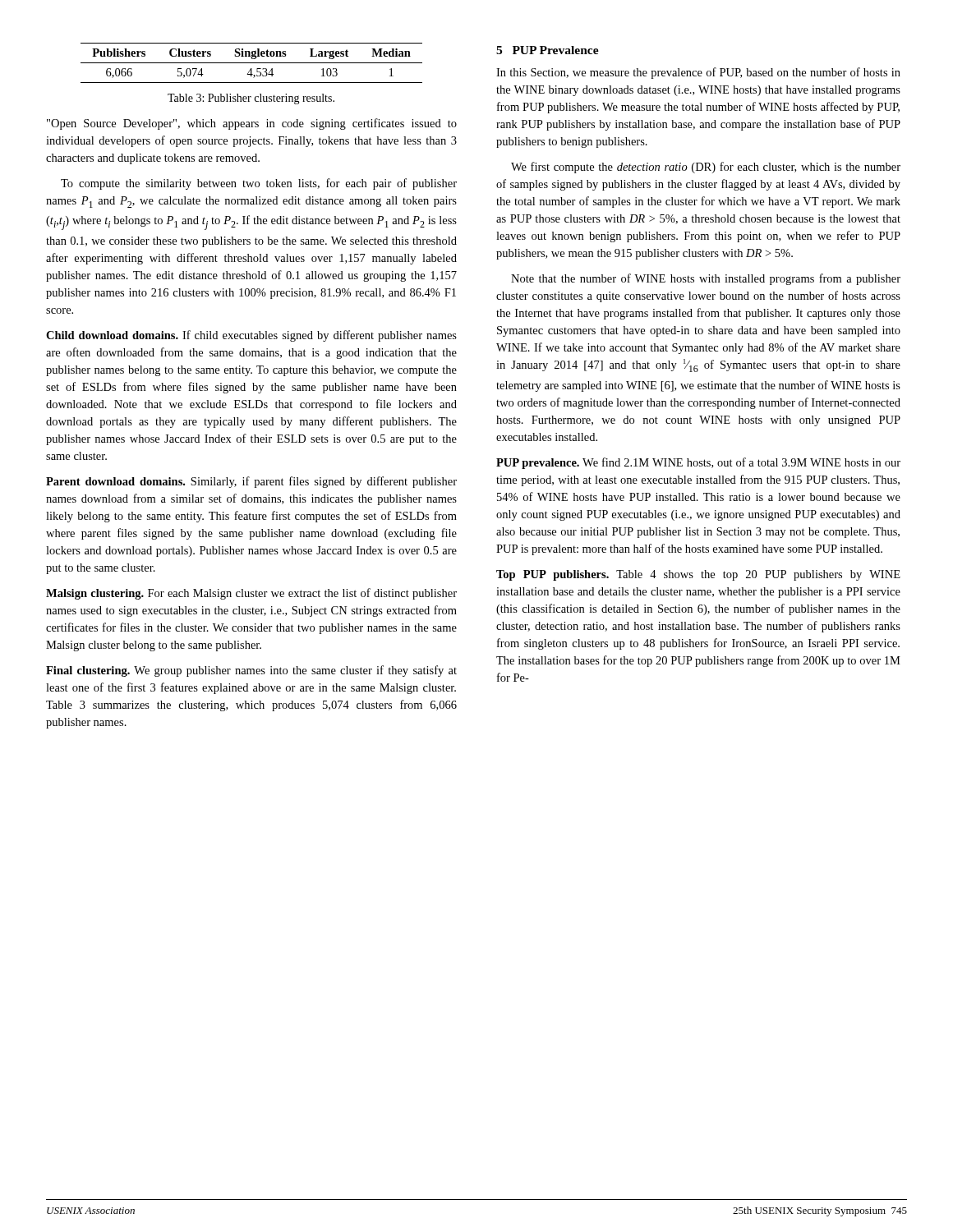The image size is (953, 1232).
Task: Find the text block that reads "Top PUP publishers. Table 4 shows the"
Action: pos(698,626)
